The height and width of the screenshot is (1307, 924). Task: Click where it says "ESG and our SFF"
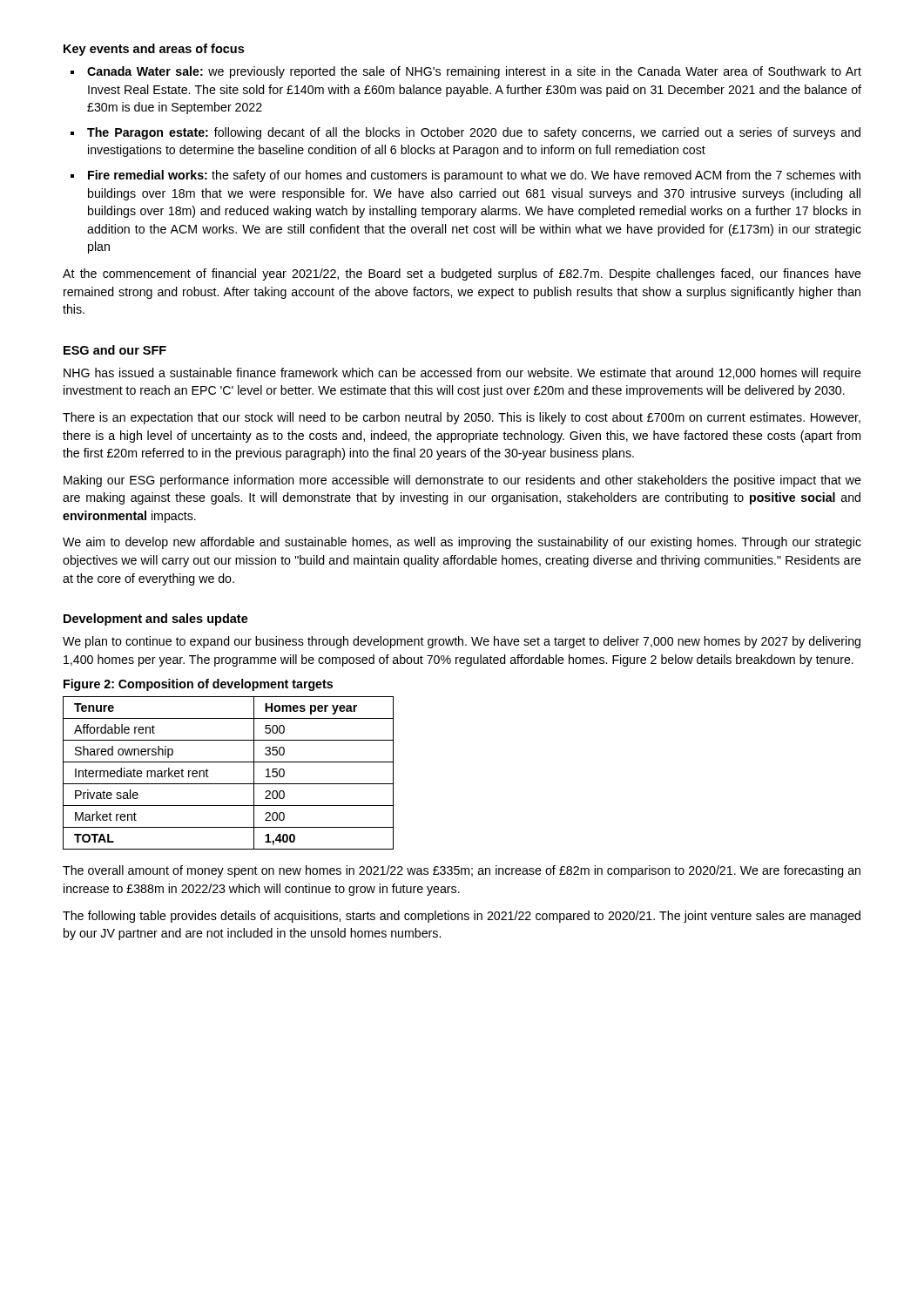coord(115,350)
